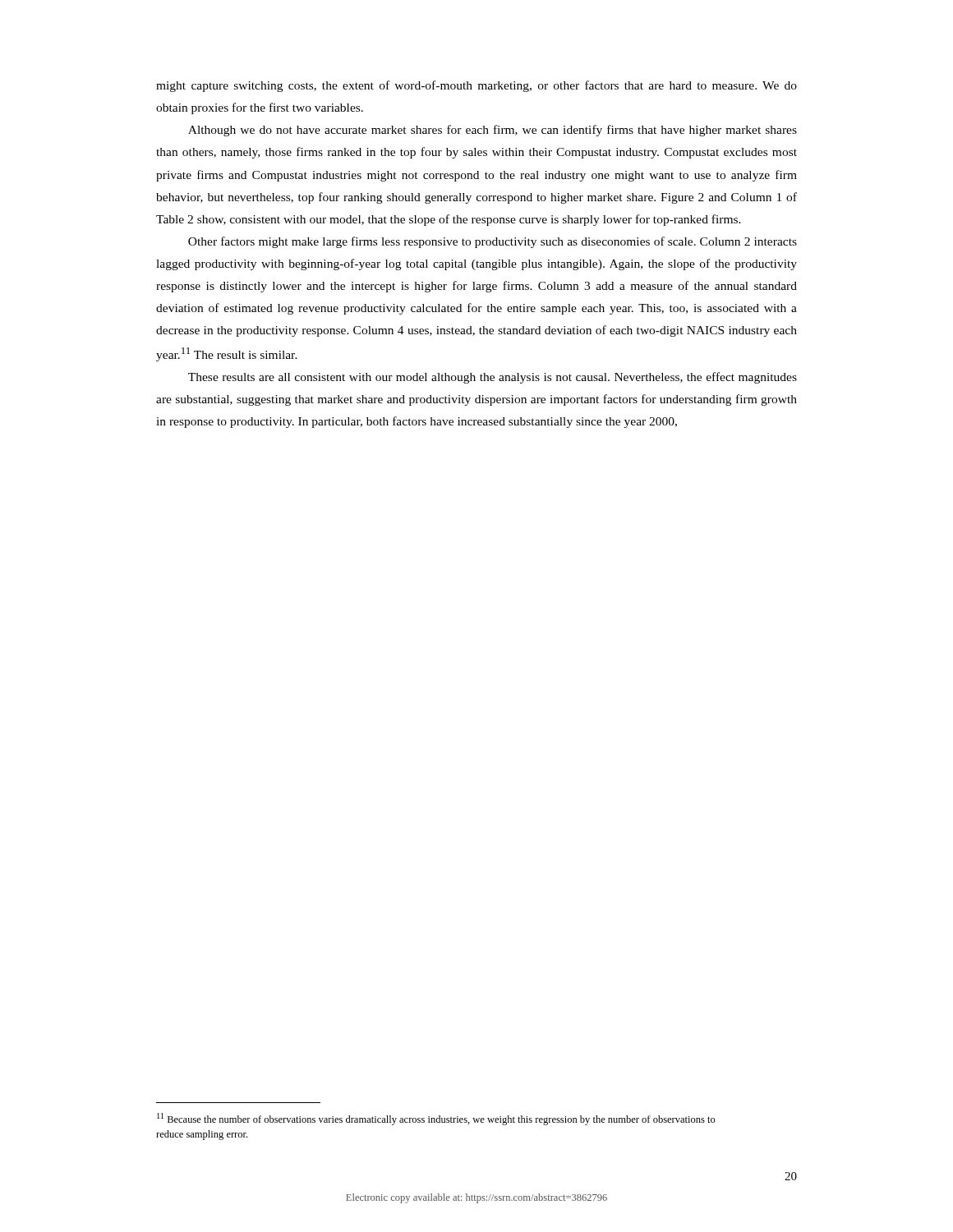Image resolution: width=953 pixels, height=1232 pixels.
Task: Click on the text block containing "Although we do not have accurate"
Action: [476, 174]
